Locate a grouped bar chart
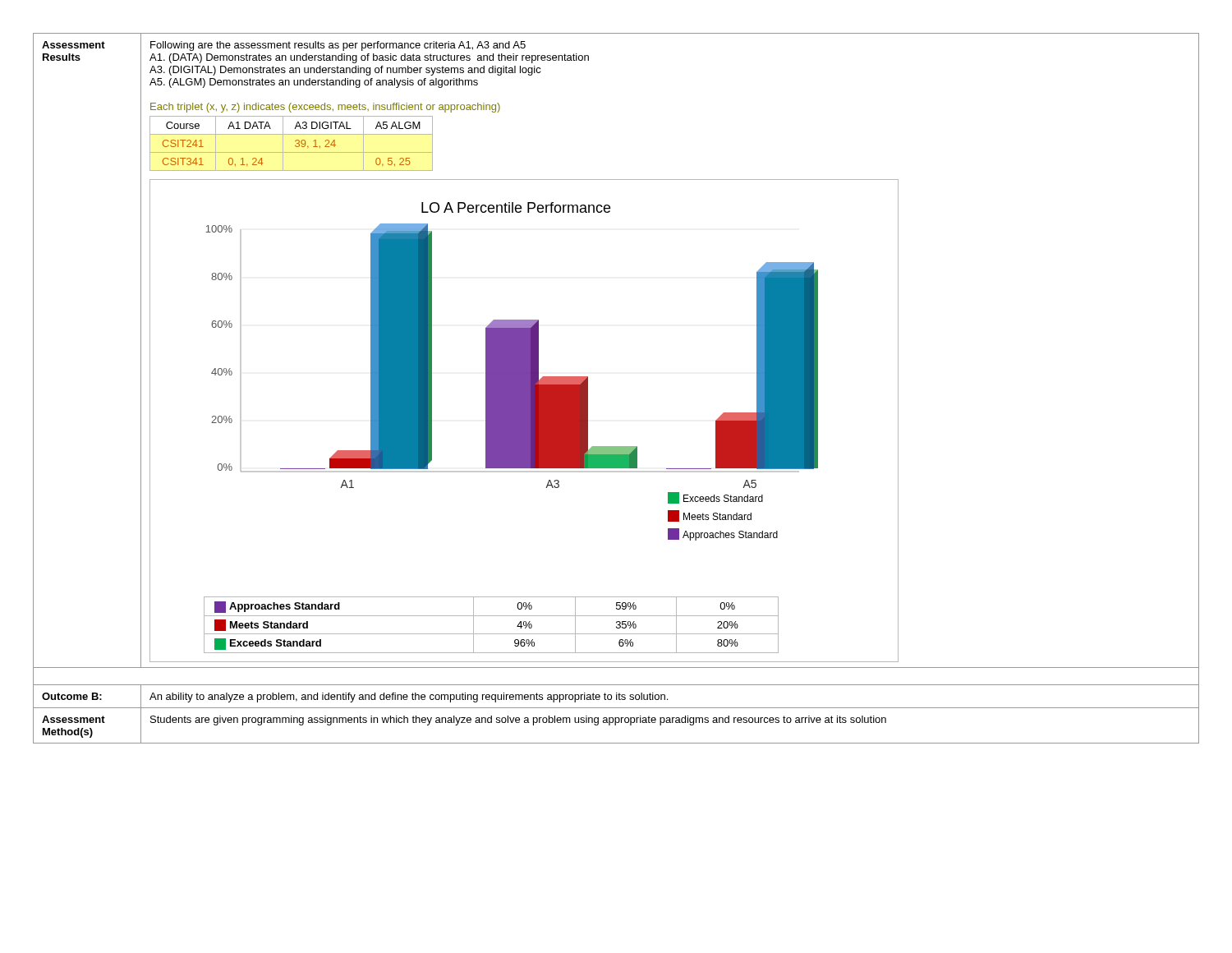Viewport: 1232px width, 953px height. coord(524,421)
